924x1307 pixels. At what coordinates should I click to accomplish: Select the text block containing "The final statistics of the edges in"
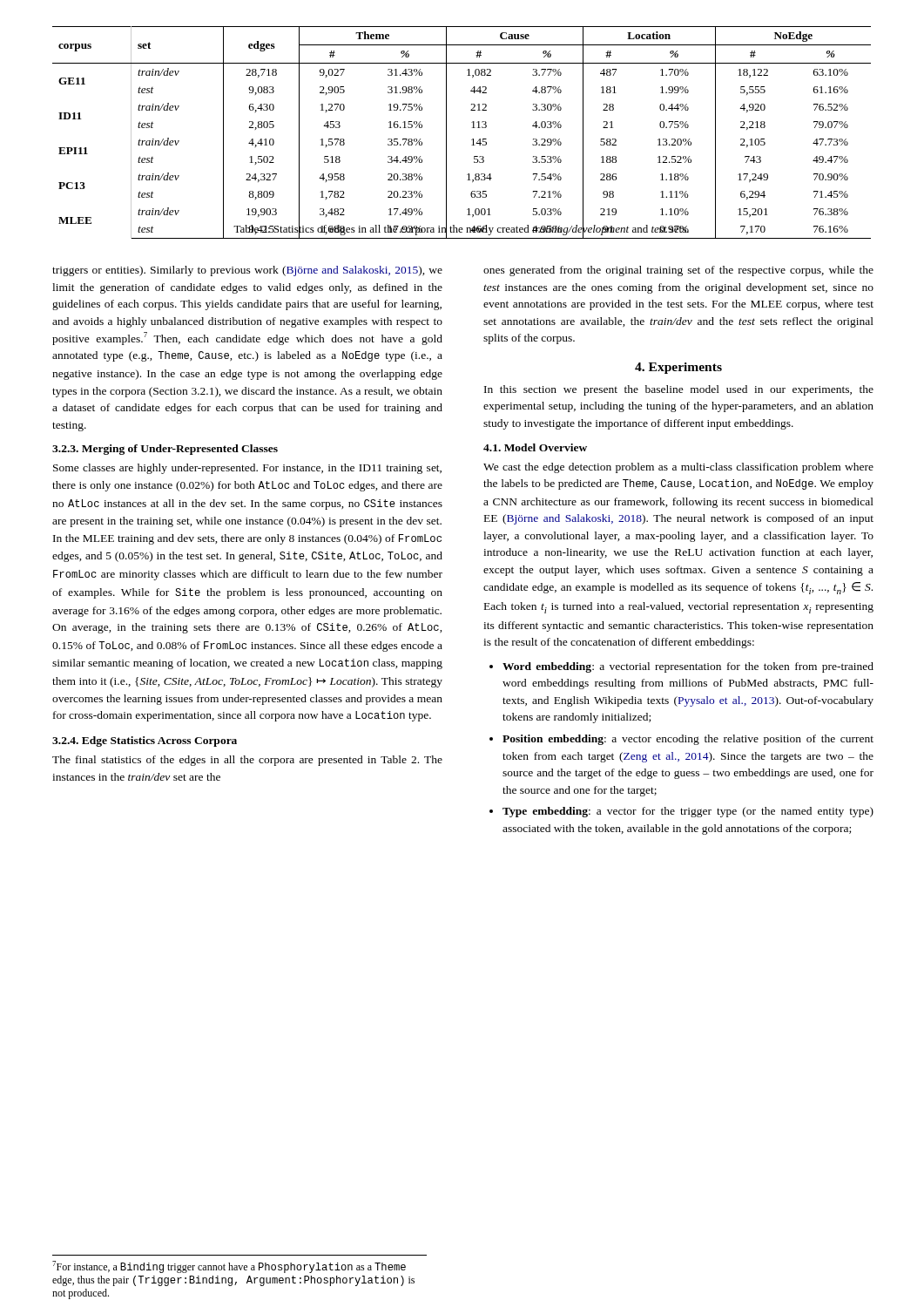247,768
